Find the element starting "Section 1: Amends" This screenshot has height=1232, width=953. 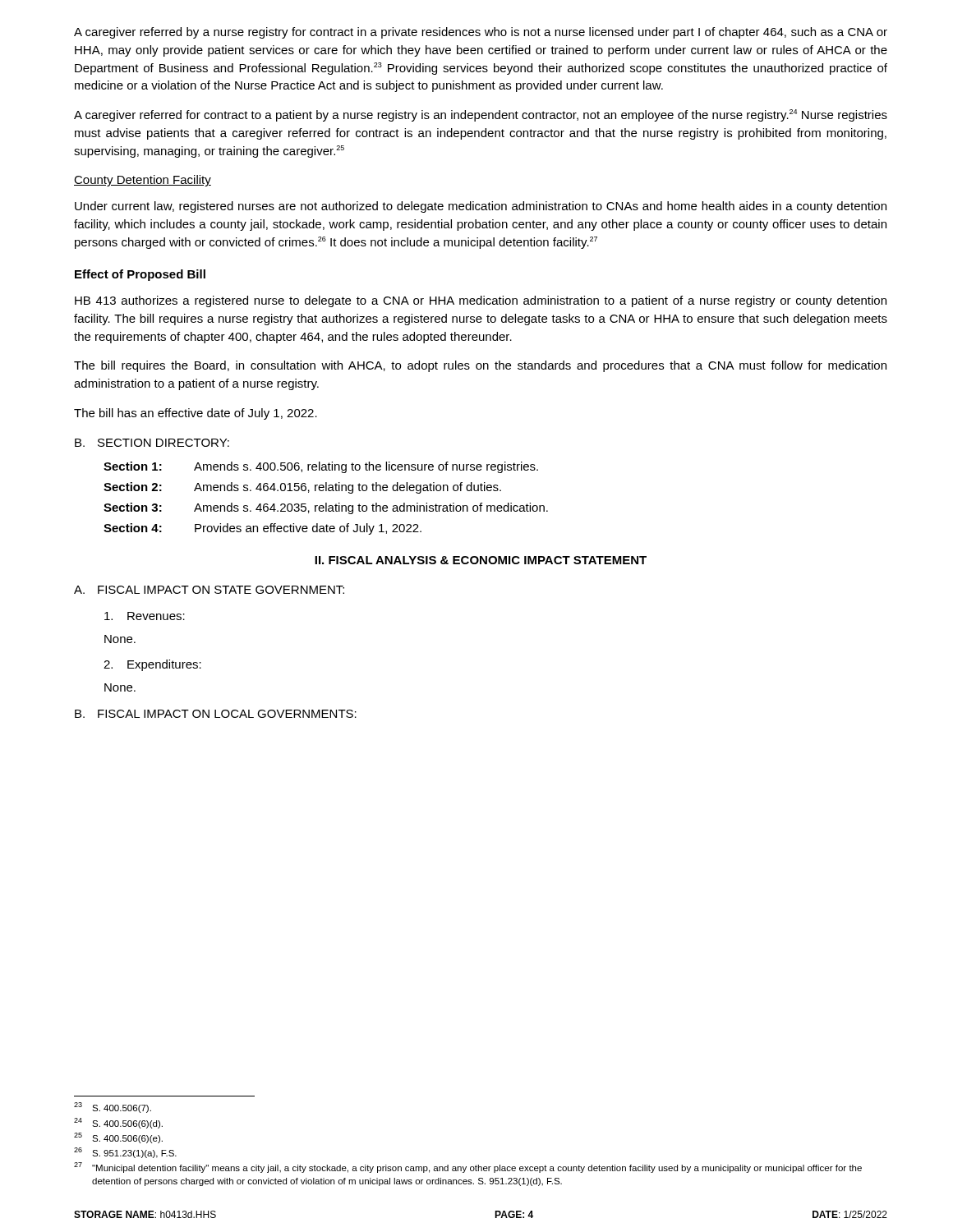pyautogui.click(x=495, y=467)
